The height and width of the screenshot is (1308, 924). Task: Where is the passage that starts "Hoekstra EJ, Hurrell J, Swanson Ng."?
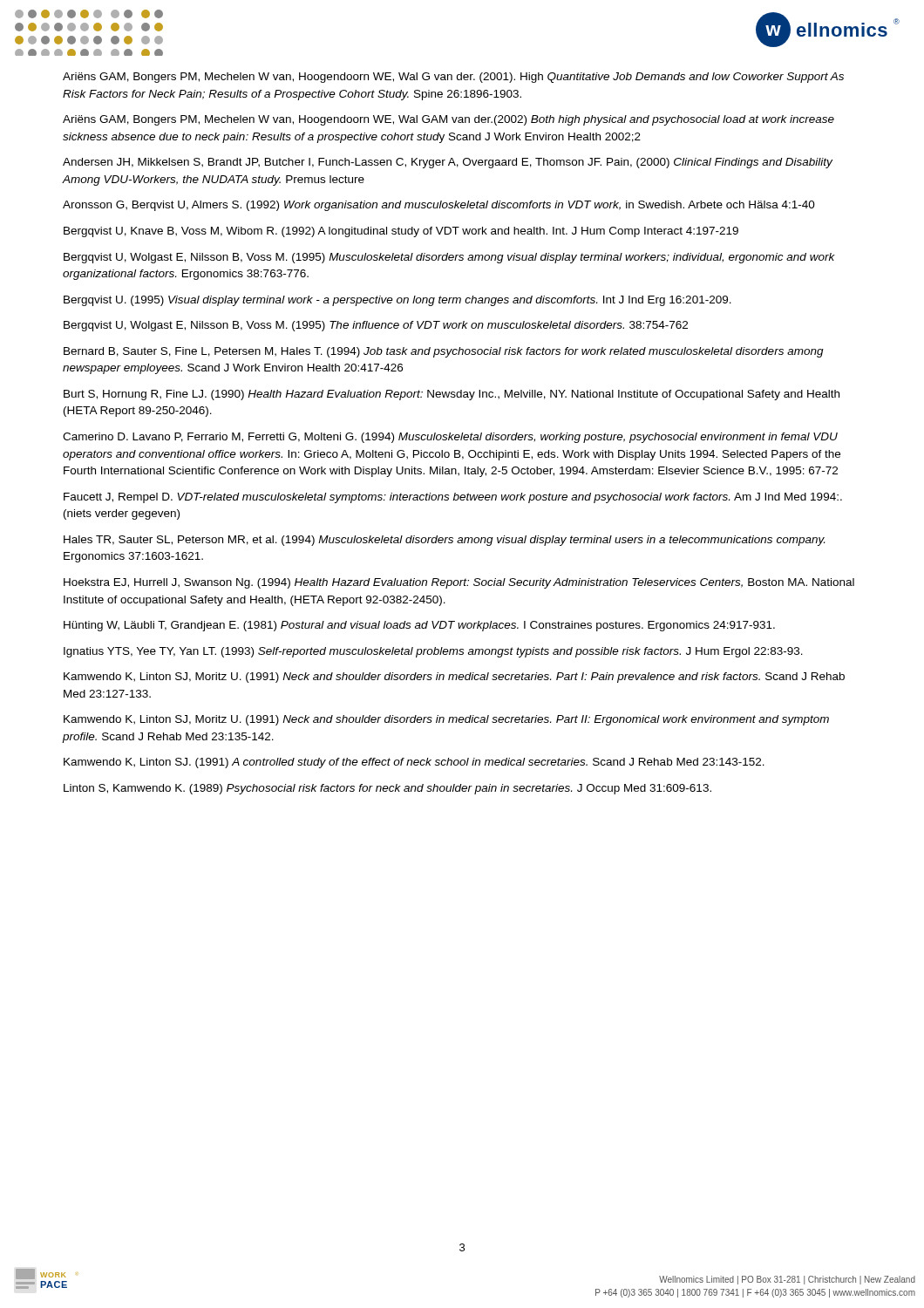(x=459, y=591)
